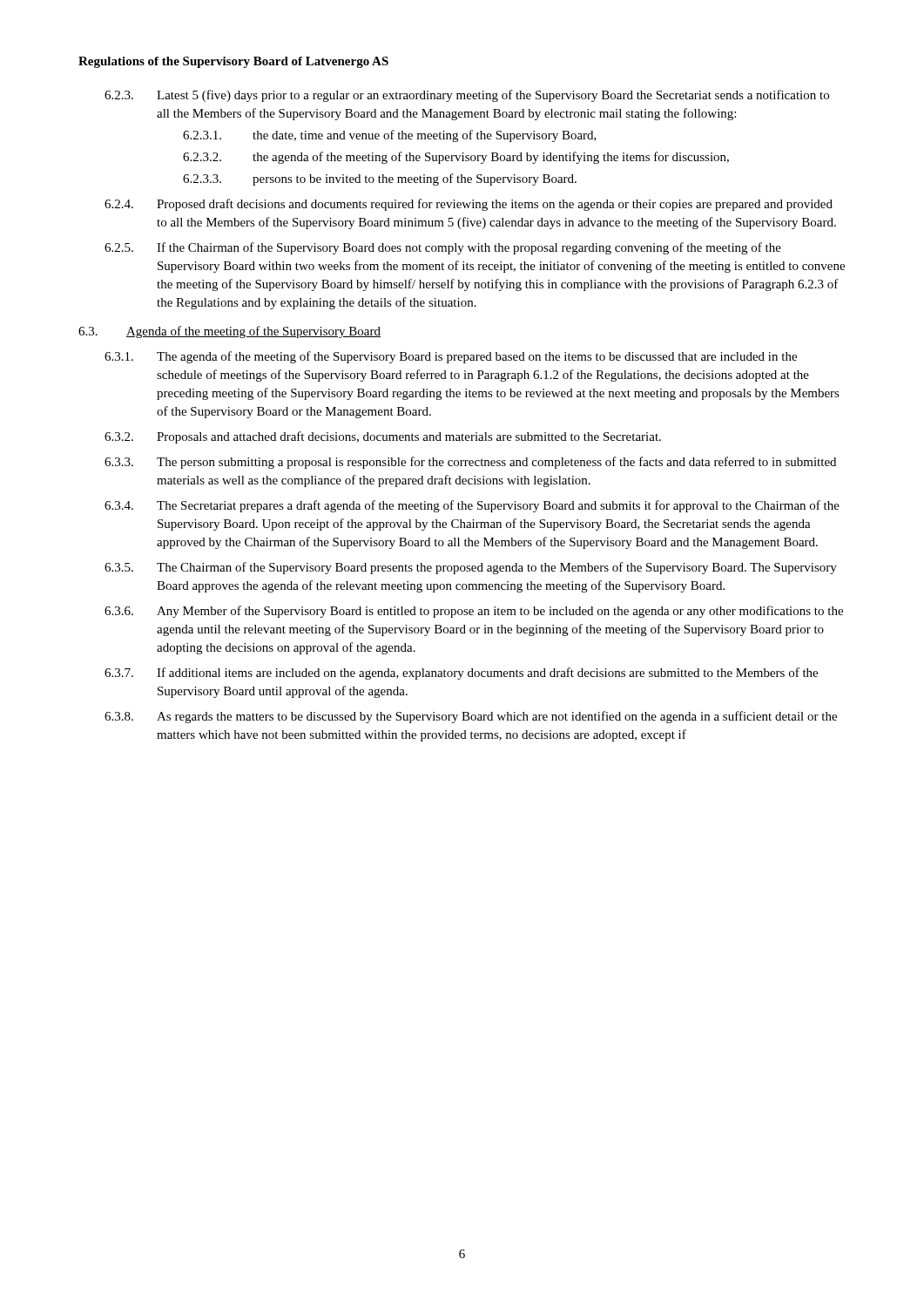924x1307 pixels.
Task: Find the region starting "6.3. Agenda of the meeting"
Action: (x=229, y=332)
